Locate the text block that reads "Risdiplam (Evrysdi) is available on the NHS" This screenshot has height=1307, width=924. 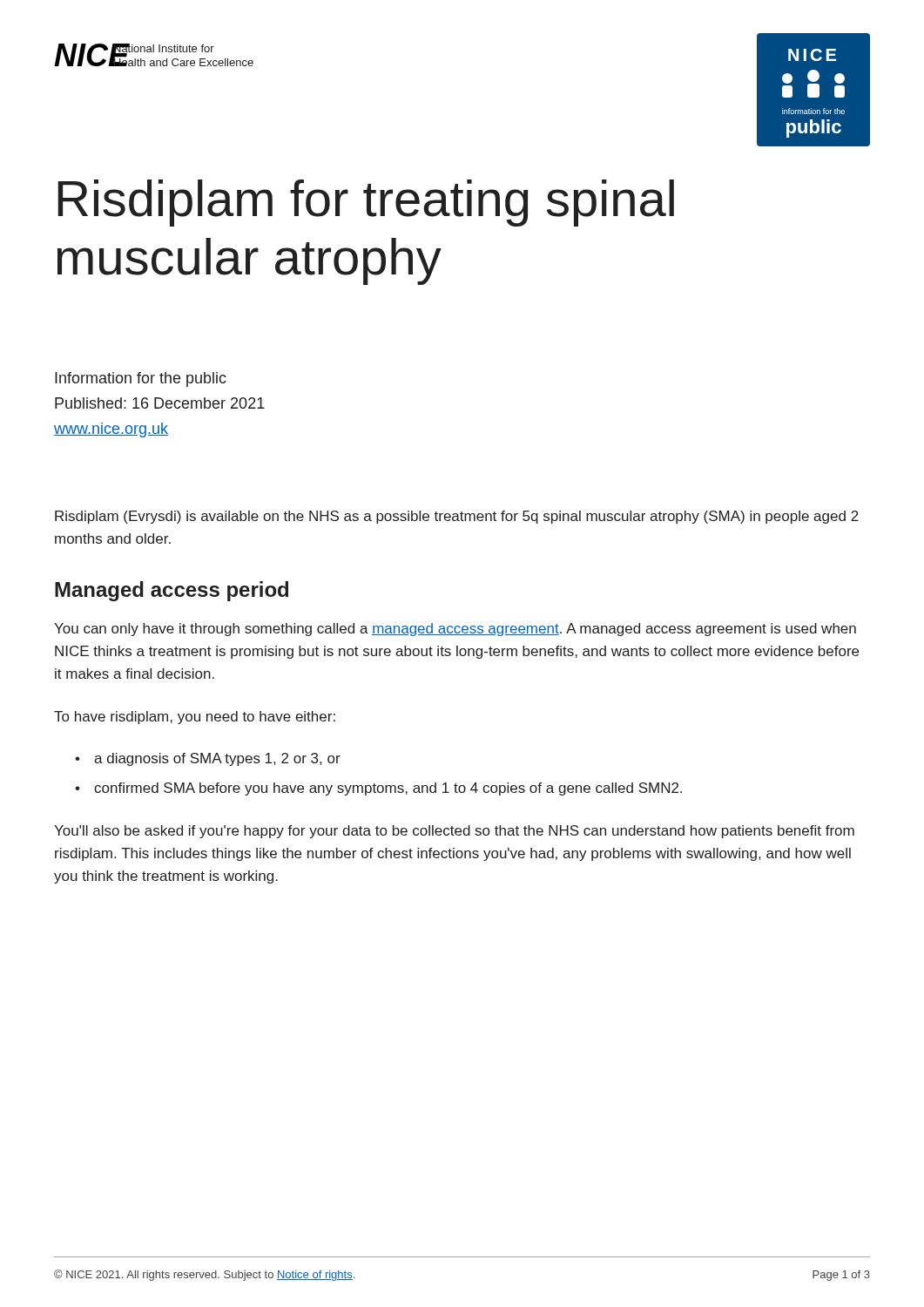click(x=462, y=528)
